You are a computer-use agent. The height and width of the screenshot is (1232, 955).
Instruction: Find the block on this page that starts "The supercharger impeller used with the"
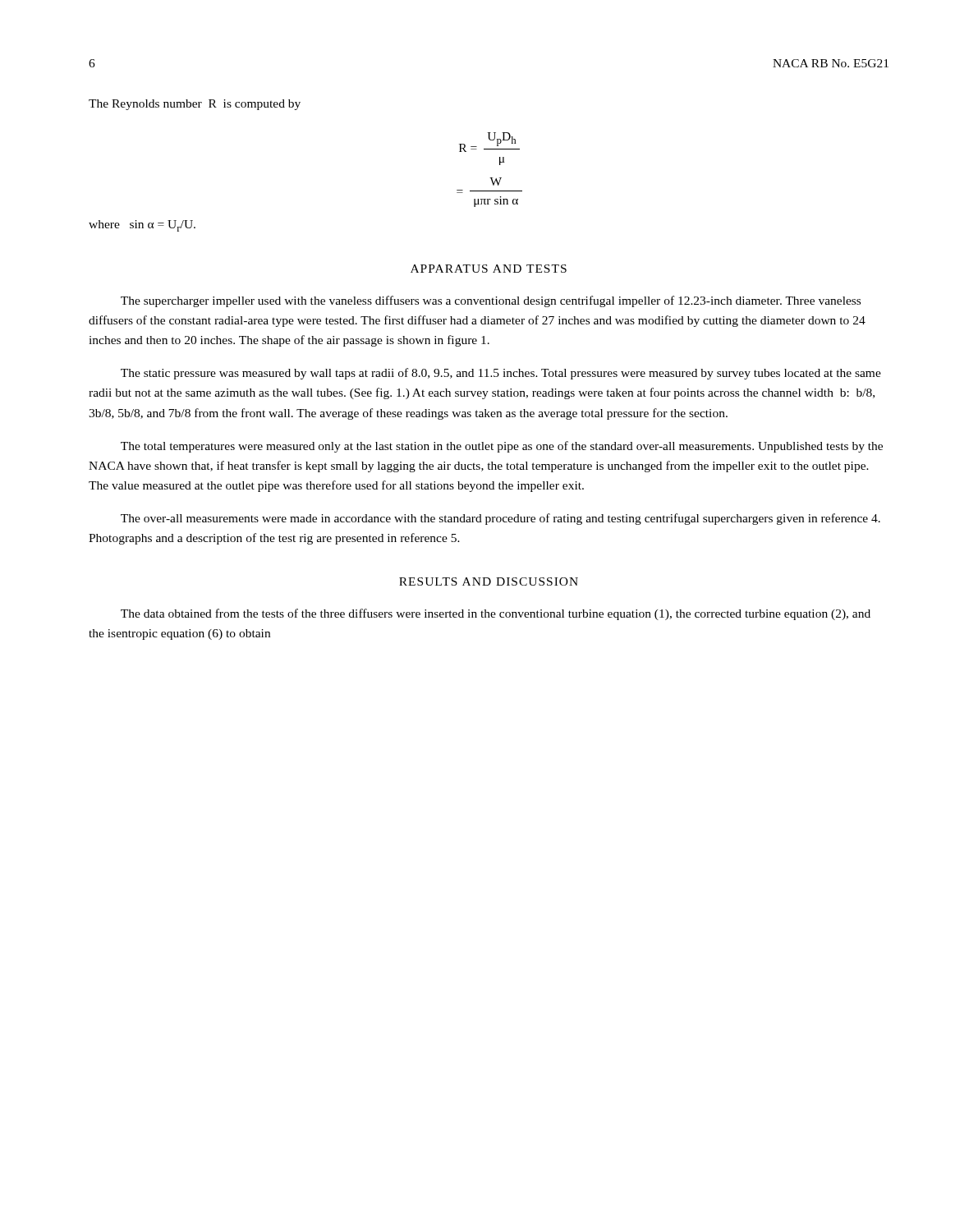[x=477, y=320]
